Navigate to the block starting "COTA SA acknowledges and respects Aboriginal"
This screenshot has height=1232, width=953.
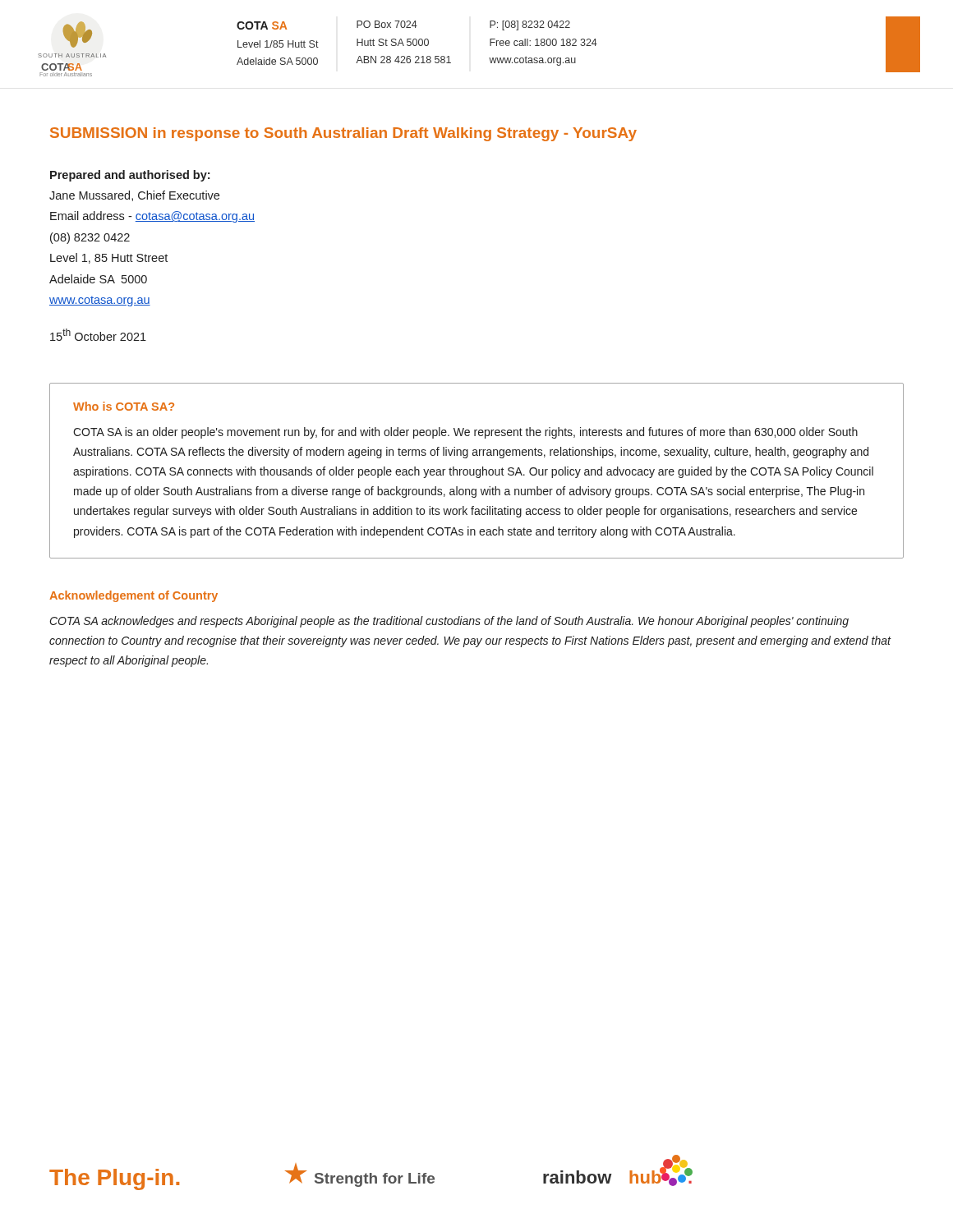pyautogui.click(x=470, y=640)
